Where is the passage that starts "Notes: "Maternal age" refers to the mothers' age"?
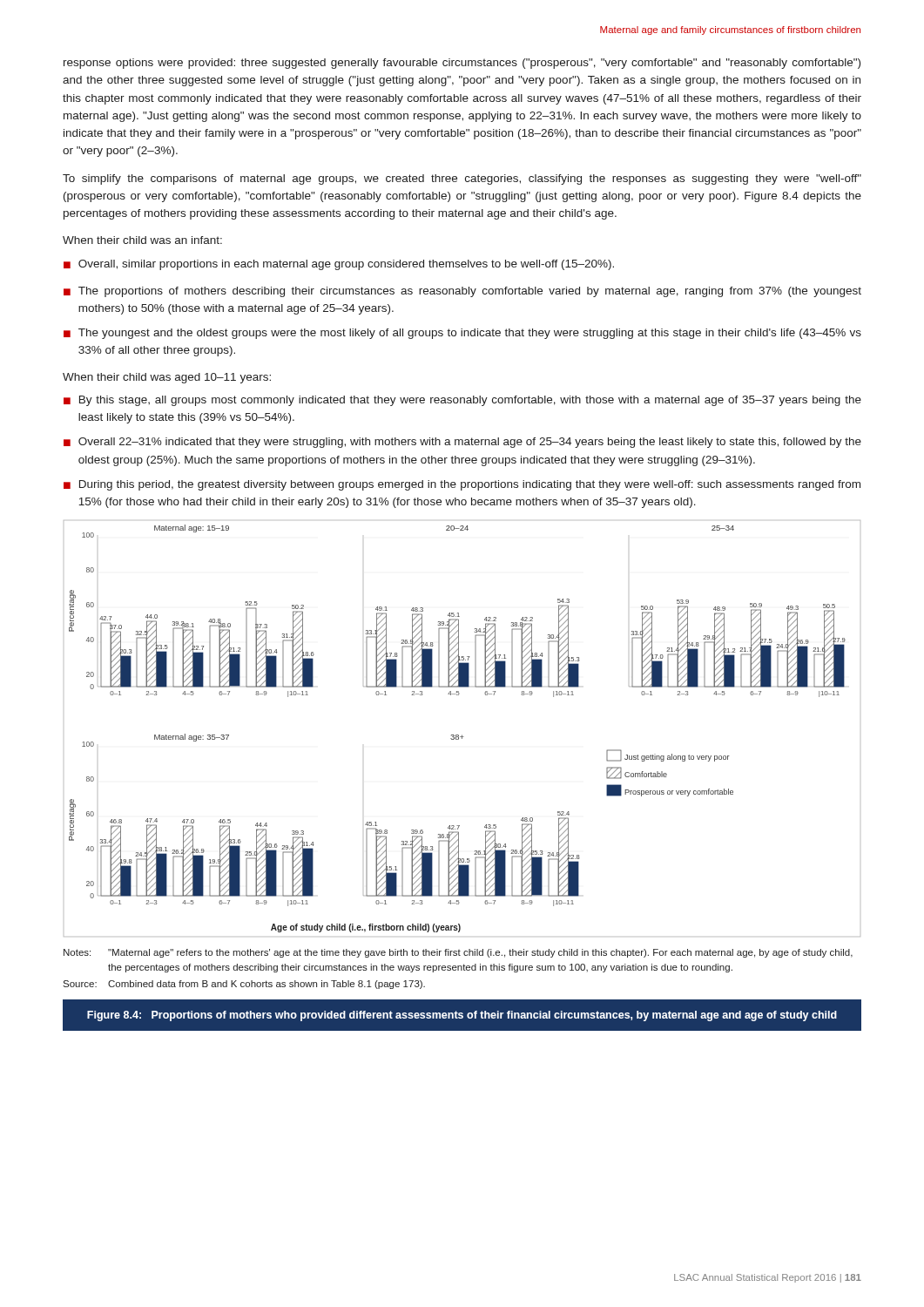 click(462, 968)
